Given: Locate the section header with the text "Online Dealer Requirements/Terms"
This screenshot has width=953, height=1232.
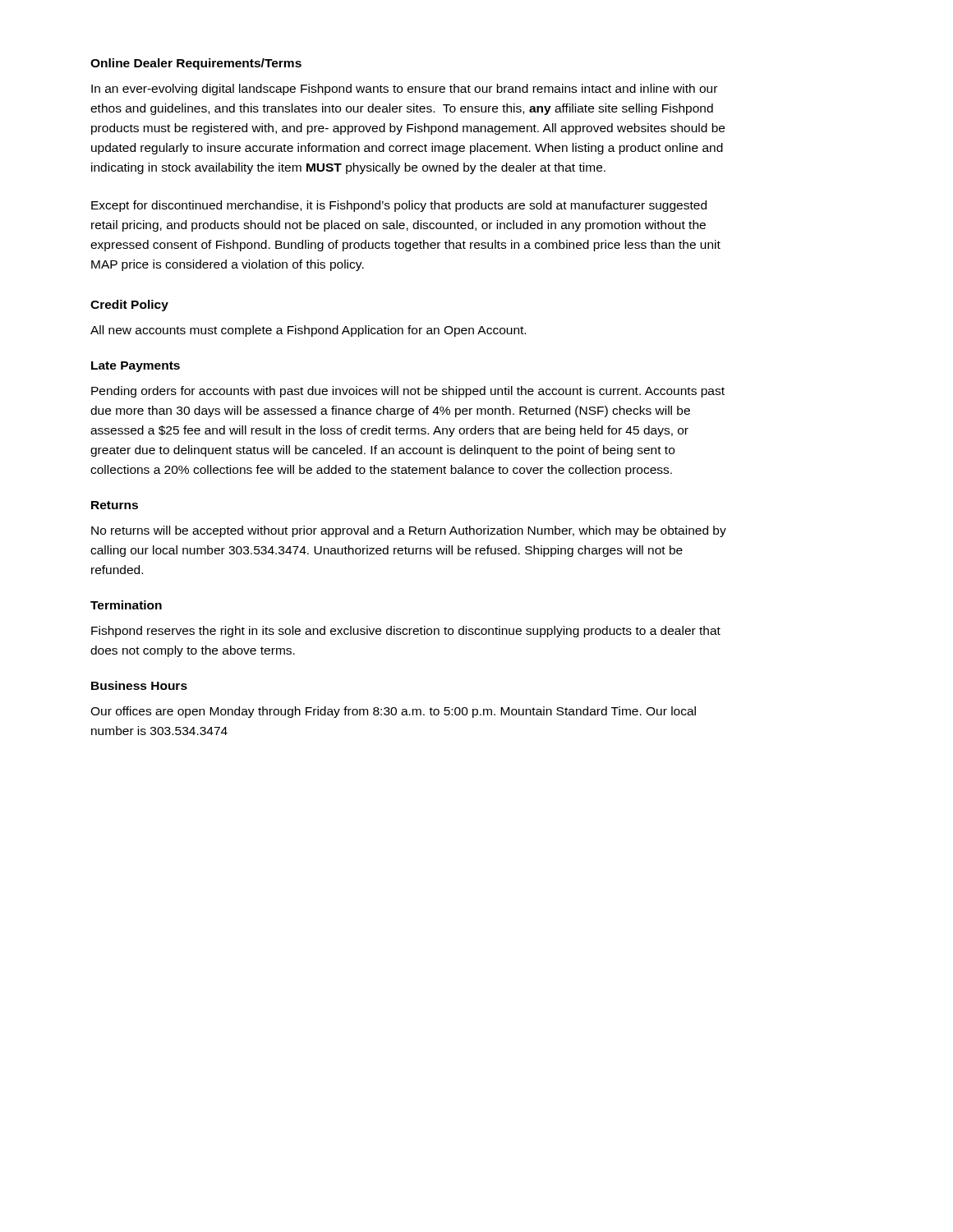Looking at the screenshot, I should point(196,63).
